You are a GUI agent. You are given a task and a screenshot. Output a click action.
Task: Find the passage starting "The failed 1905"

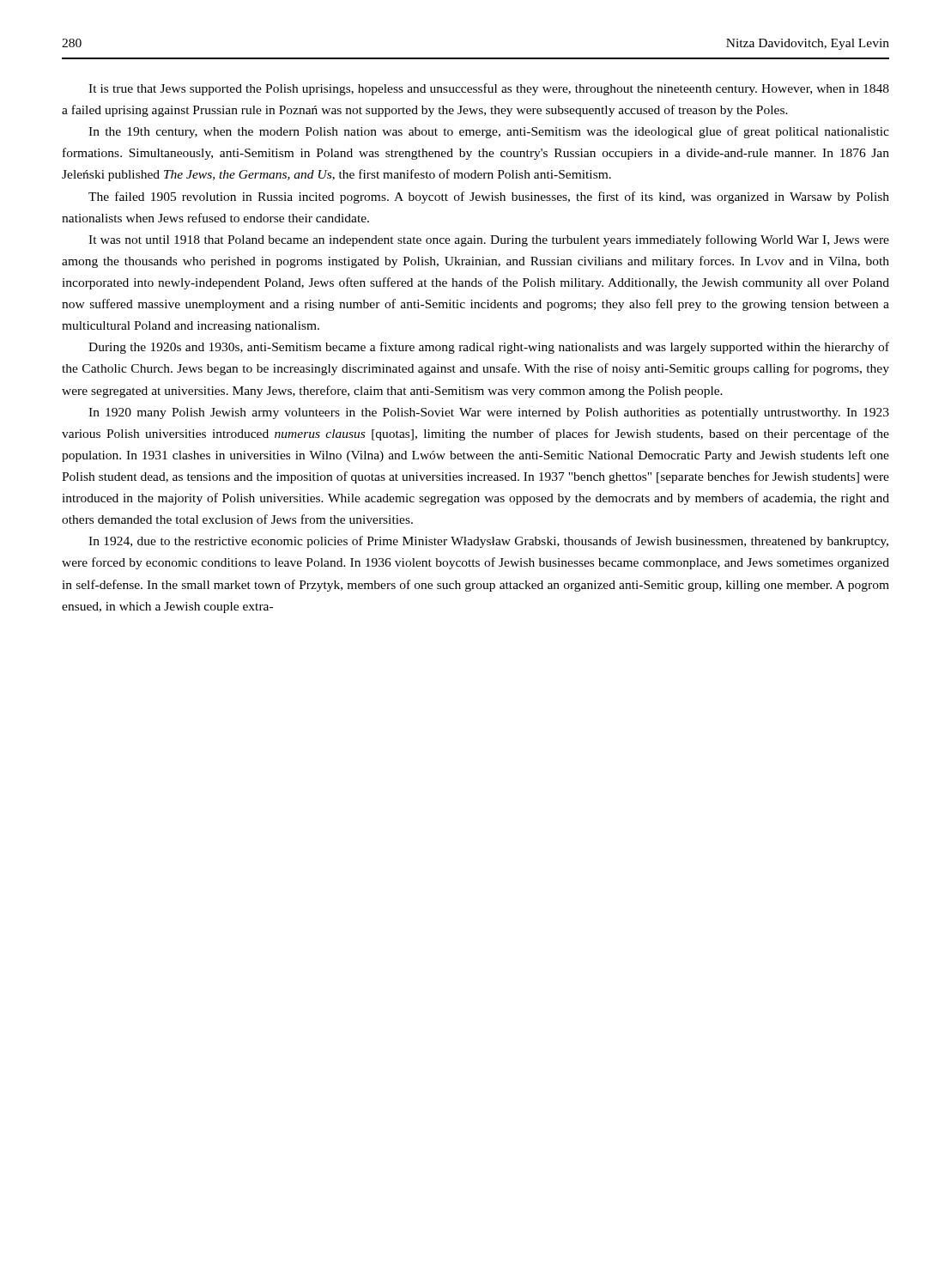pyautogui.click(x=476, y=207)
